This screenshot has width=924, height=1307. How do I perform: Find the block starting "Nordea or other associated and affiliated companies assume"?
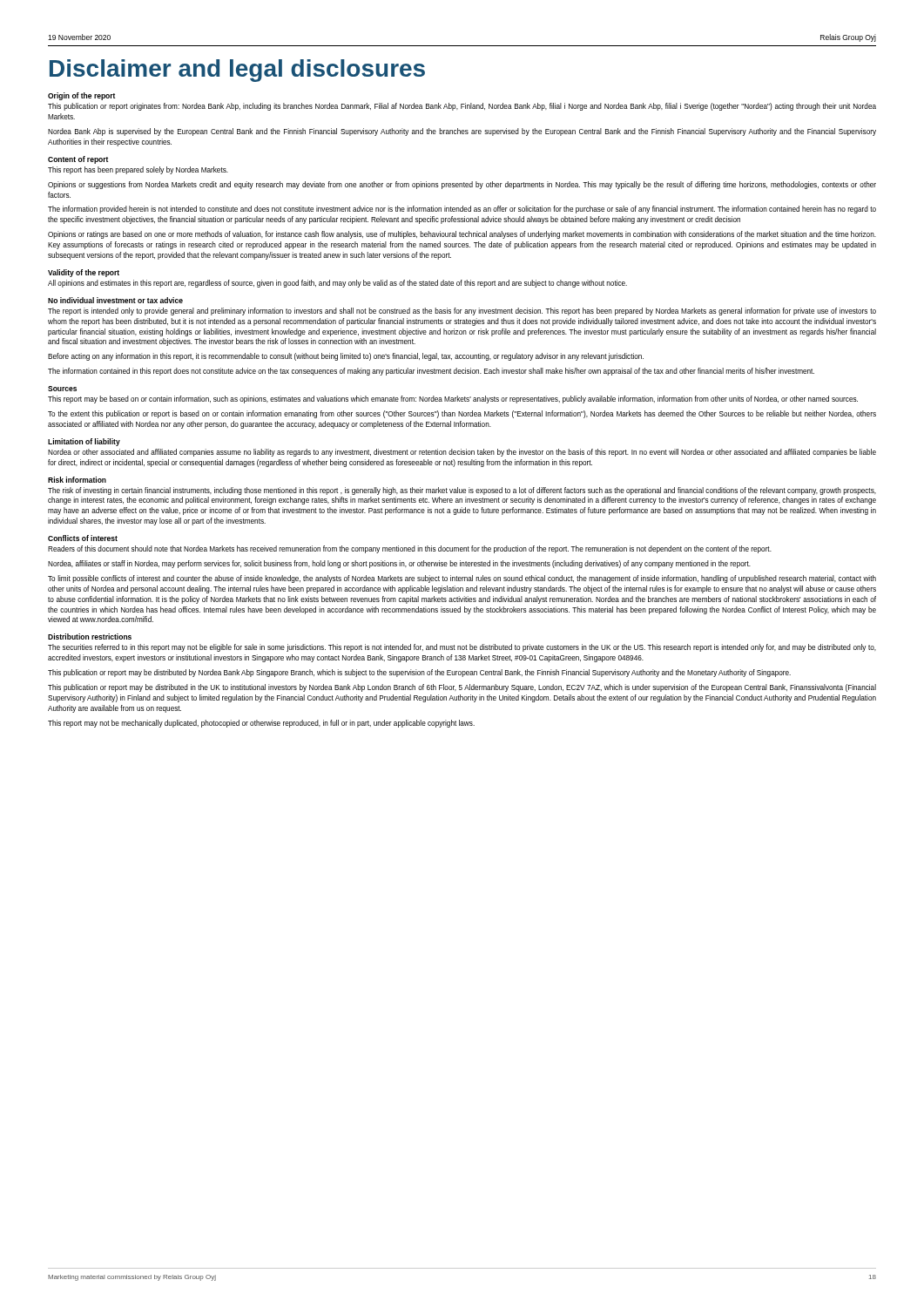[x=462, y=458]
